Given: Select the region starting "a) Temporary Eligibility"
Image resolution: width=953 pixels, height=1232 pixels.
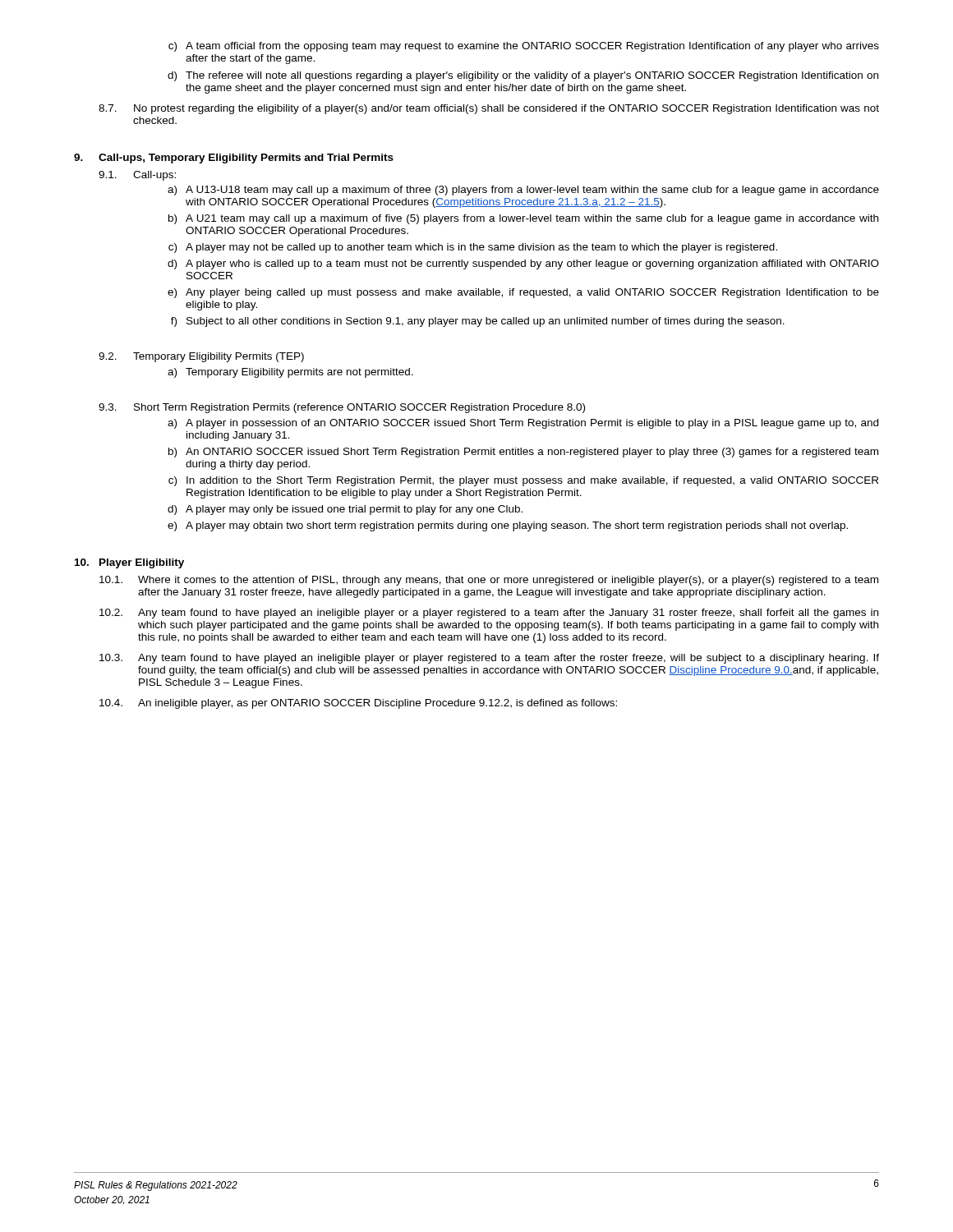Looking at the screenshot, I should pyautogui.click(x=290, y=373).
